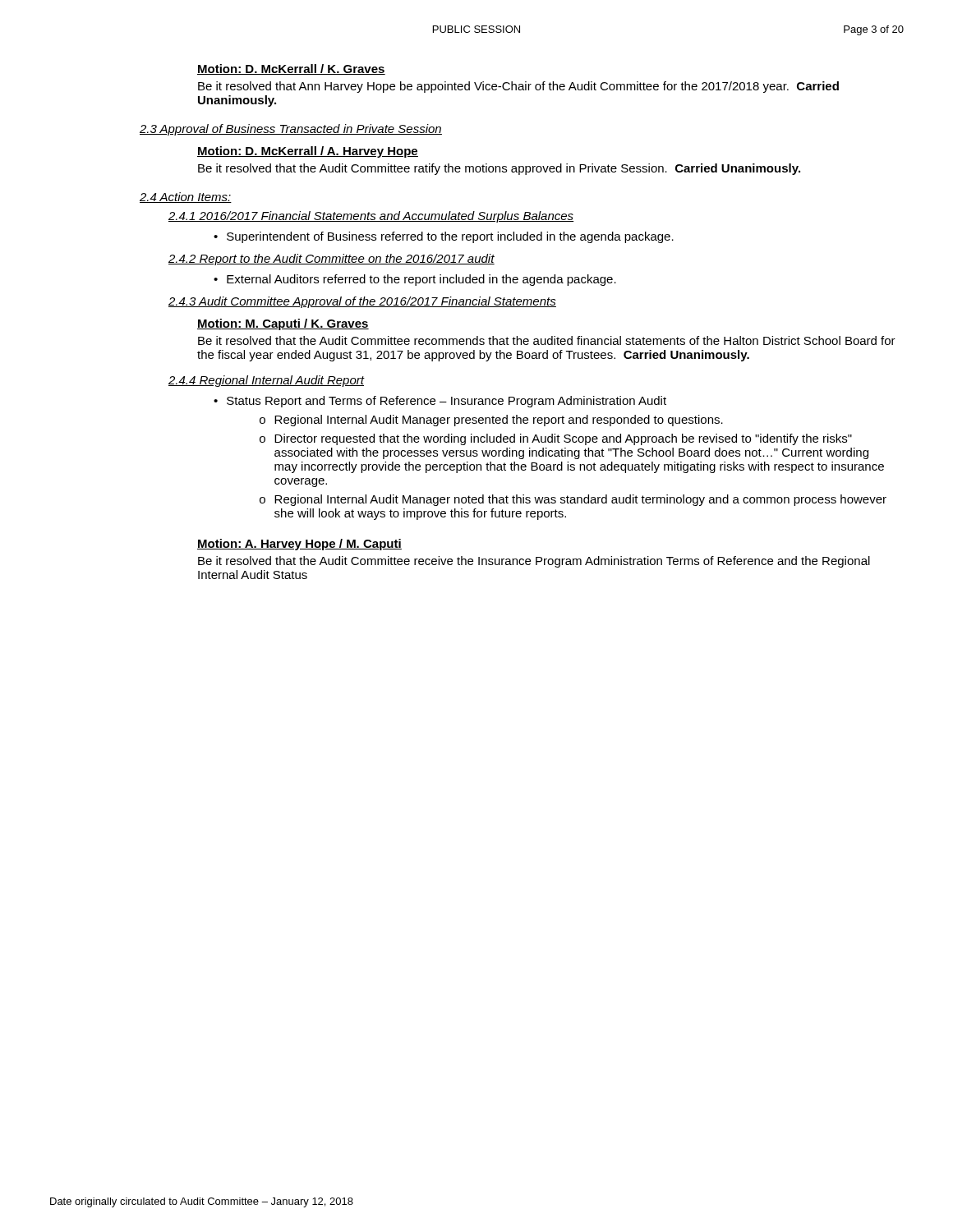Click on the text block starting "Status Report and Terms of"
The image size is (953, 1232).
pos(518,459)
